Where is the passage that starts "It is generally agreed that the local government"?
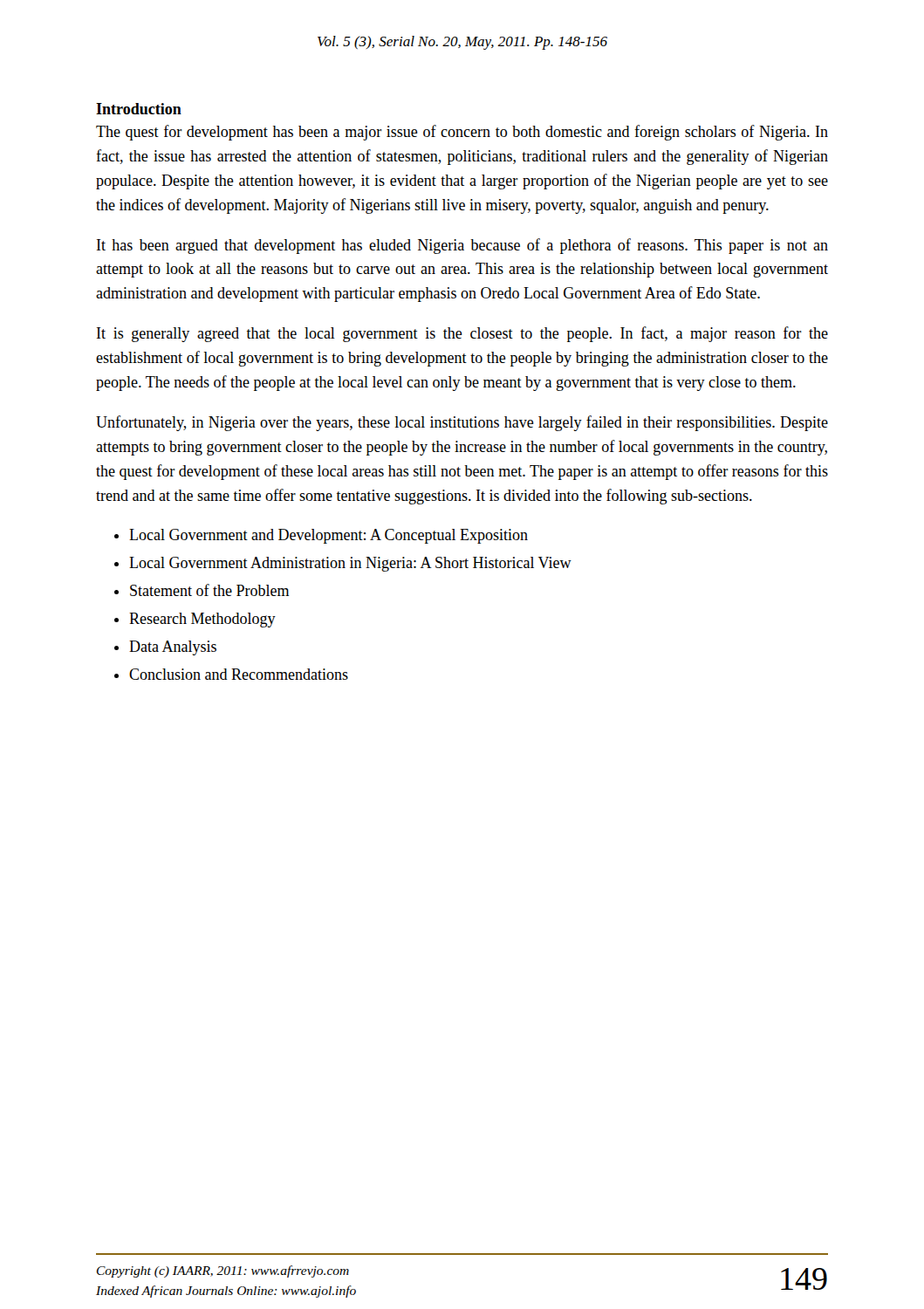 click(x=462, y=358)
